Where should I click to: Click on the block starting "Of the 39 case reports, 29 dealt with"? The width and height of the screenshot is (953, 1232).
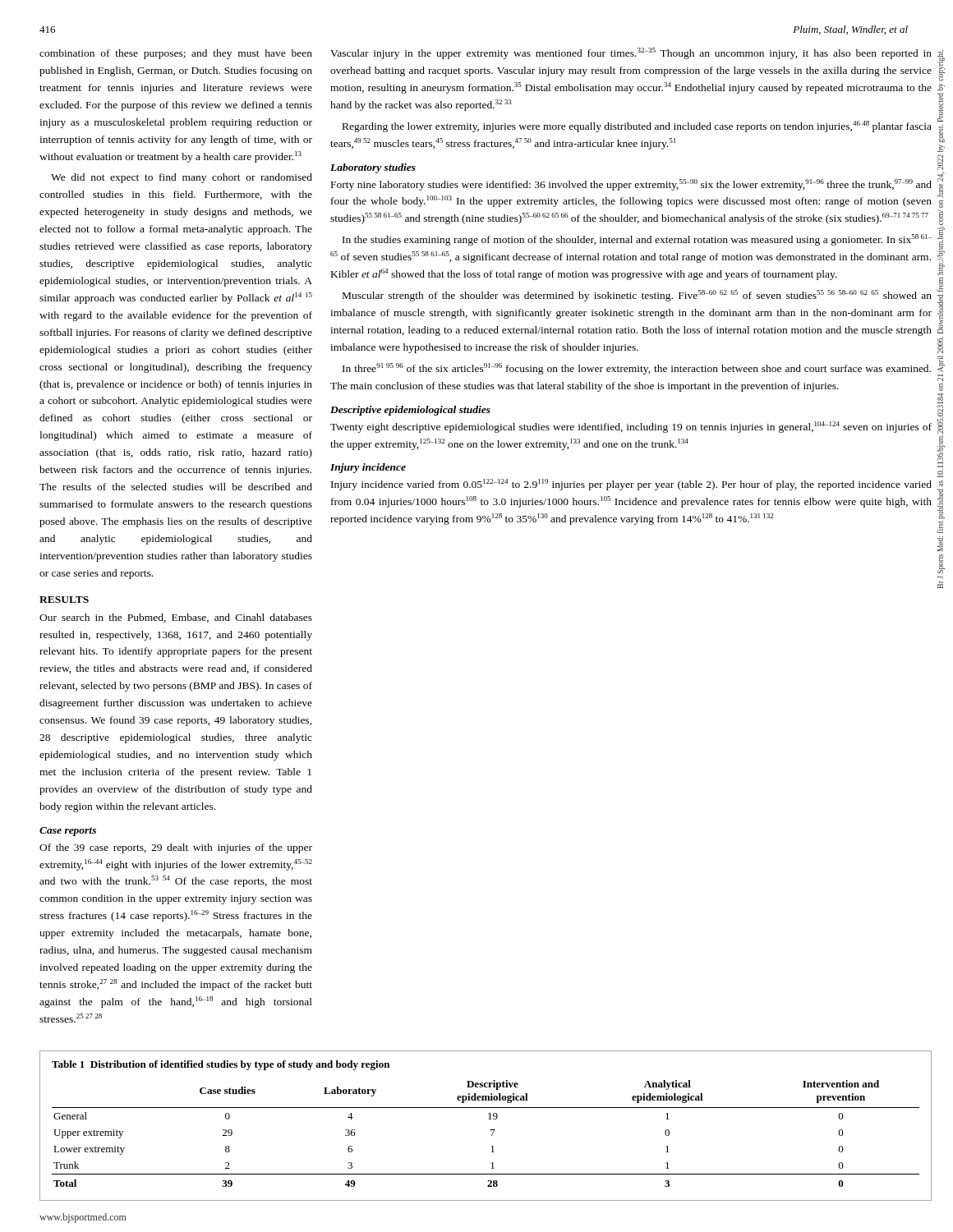pos(176,934)
